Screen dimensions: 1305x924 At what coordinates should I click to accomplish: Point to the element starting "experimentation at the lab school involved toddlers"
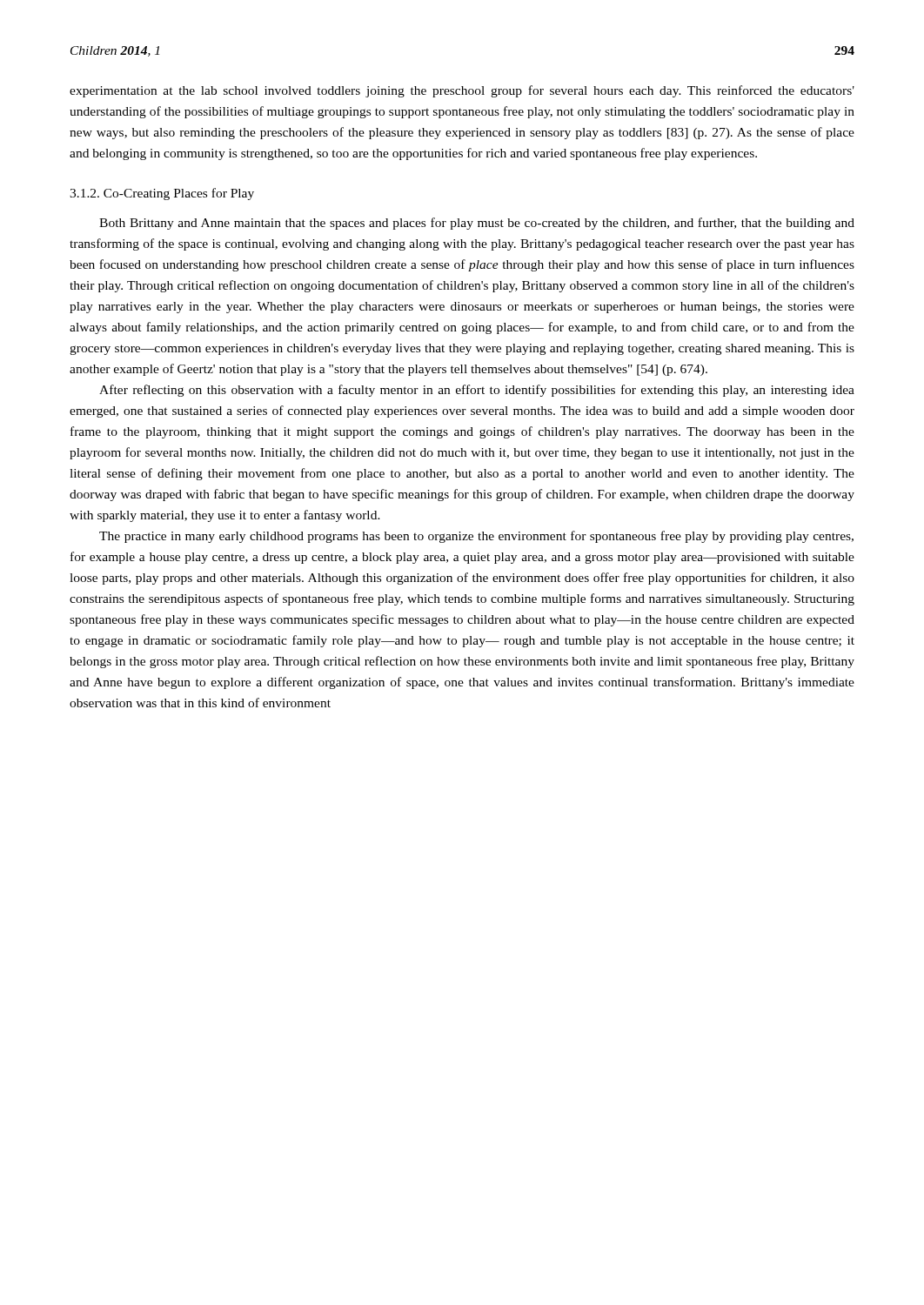pyautogui.click(x=462, y=122)
